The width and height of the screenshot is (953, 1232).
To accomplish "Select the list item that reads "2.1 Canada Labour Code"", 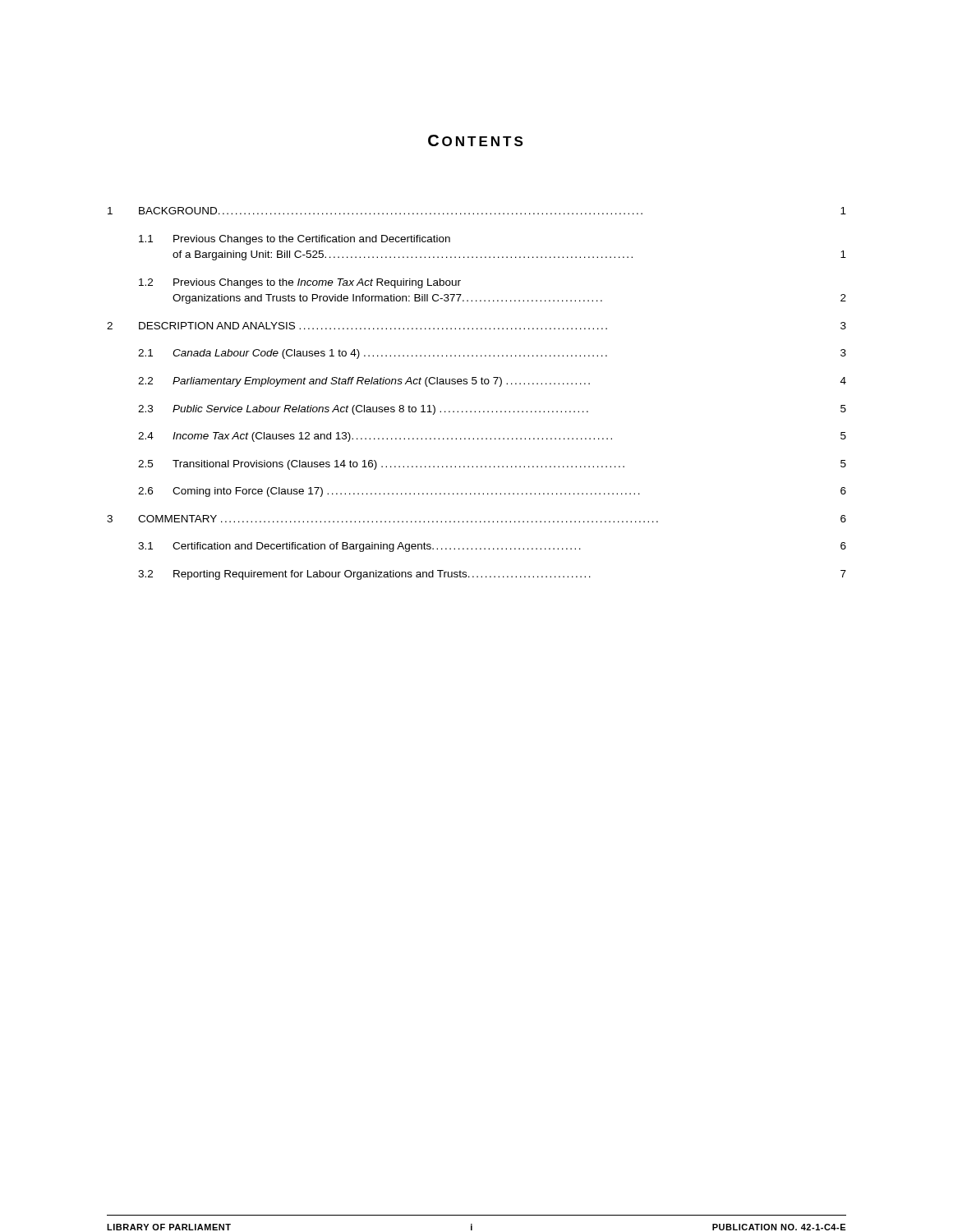I will click(476, 353).
